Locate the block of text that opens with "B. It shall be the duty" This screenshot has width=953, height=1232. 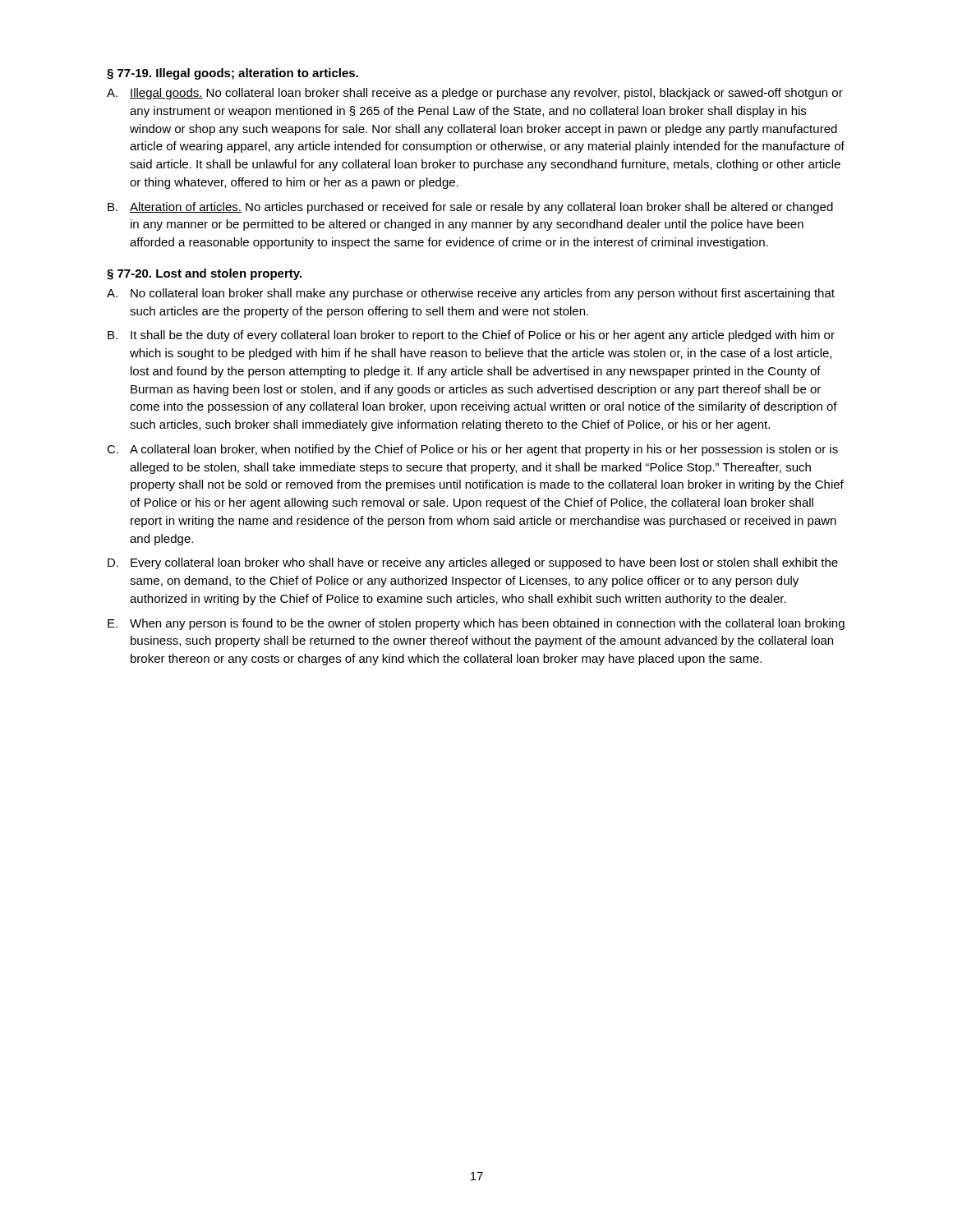476,380
